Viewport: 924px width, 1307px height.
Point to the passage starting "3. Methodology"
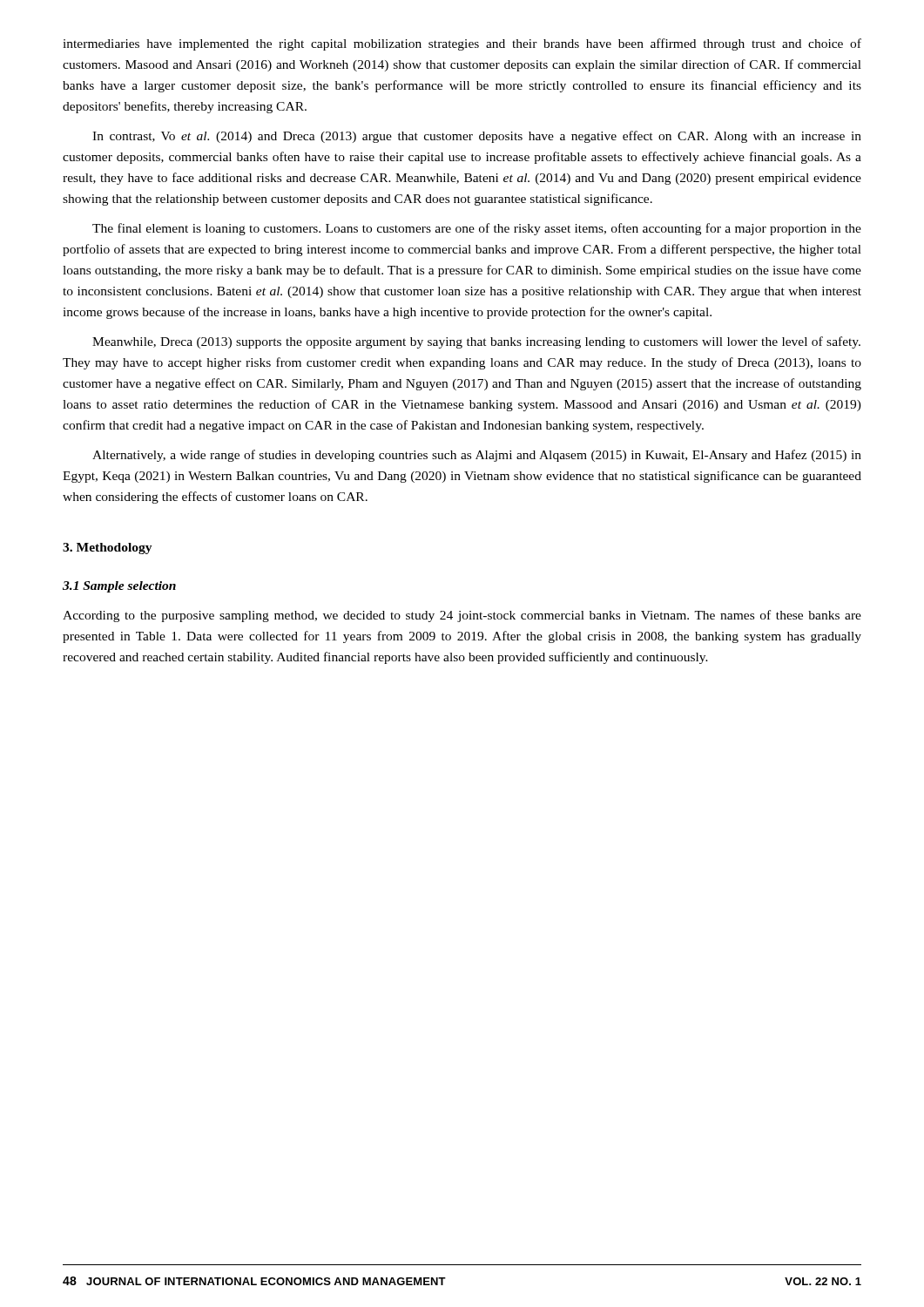pos(107,547)
